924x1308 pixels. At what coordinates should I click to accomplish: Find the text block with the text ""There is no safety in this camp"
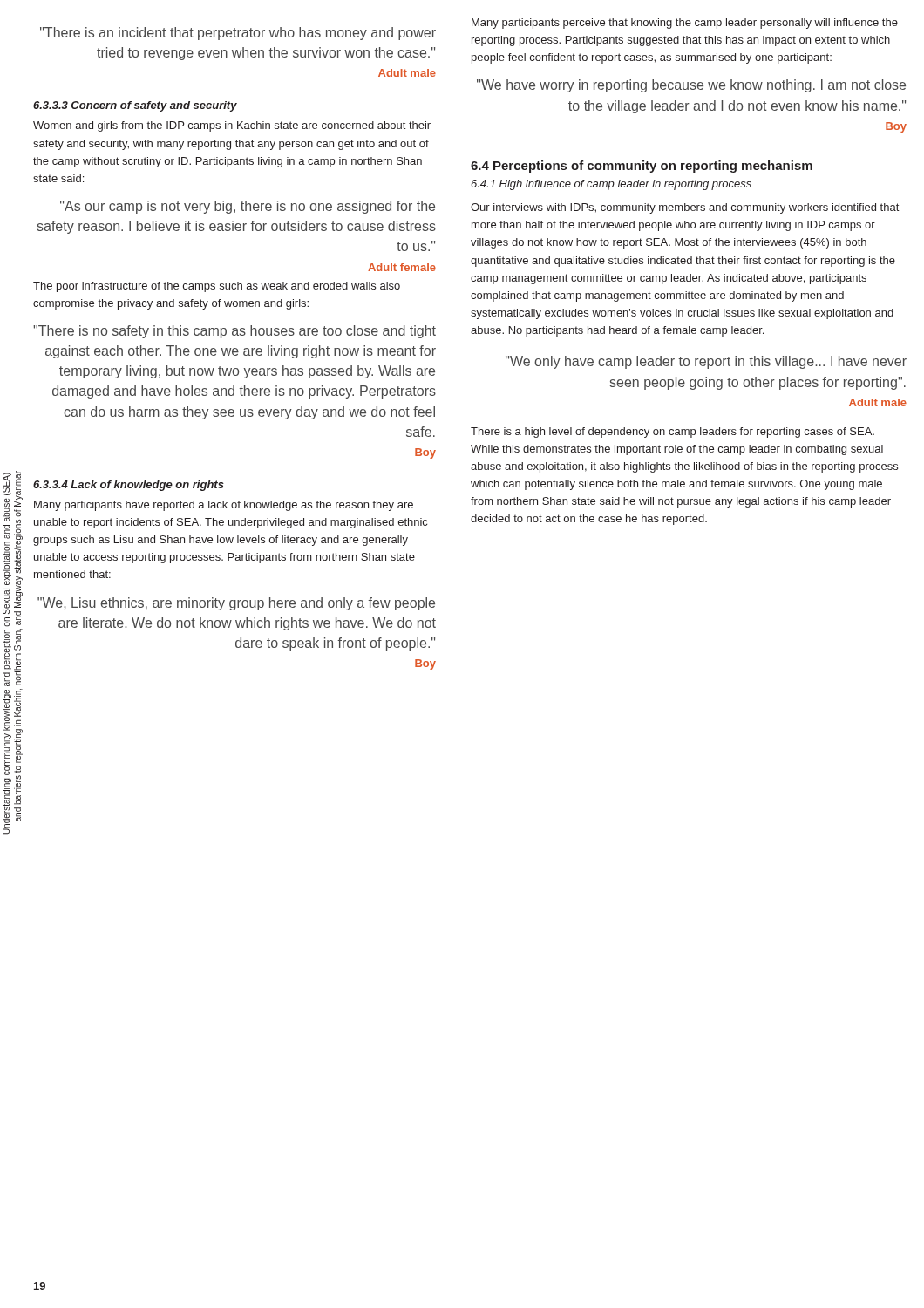(x=234, y=390)
